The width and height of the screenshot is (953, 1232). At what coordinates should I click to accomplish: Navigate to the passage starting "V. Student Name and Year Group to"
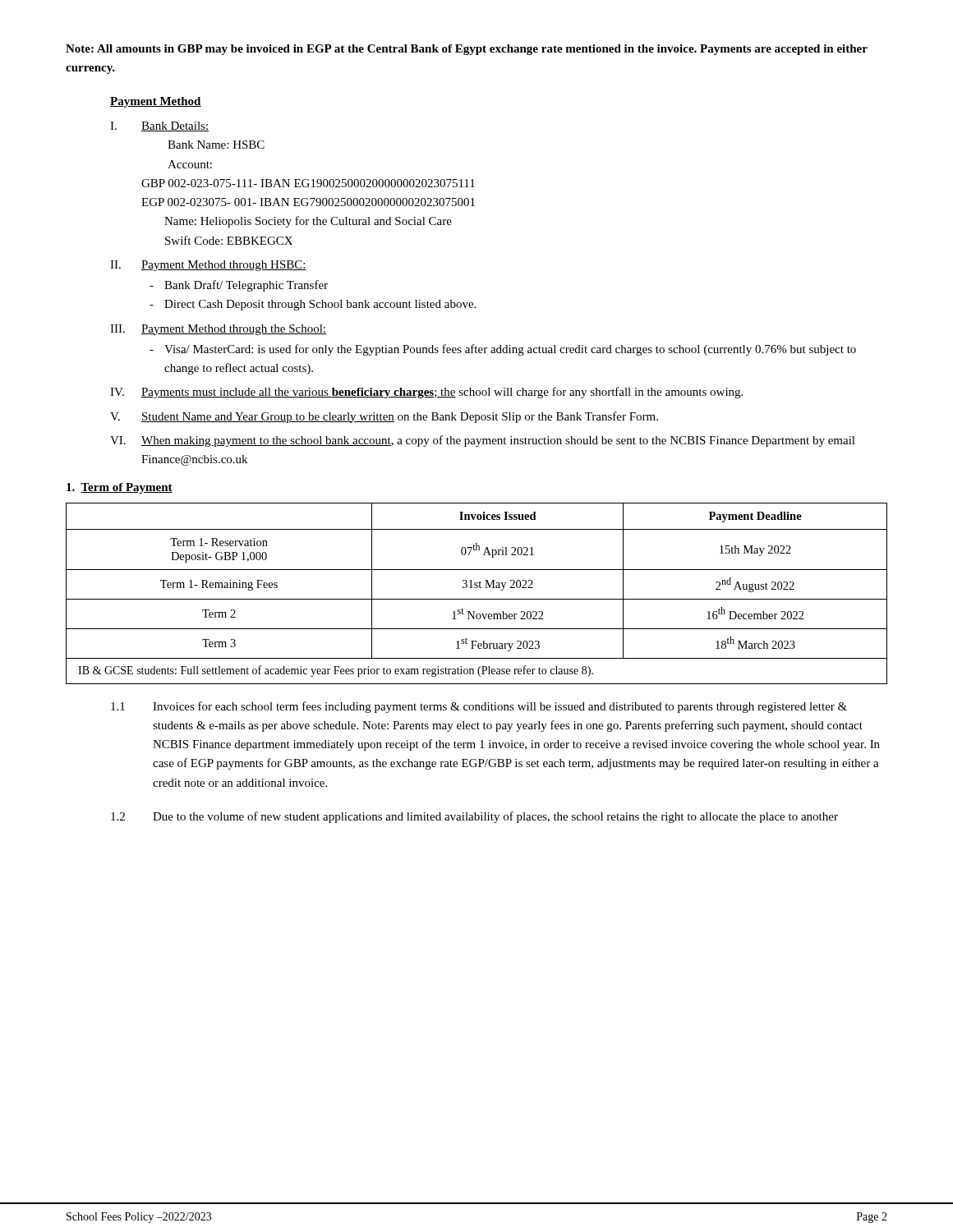tap(384, 416)
